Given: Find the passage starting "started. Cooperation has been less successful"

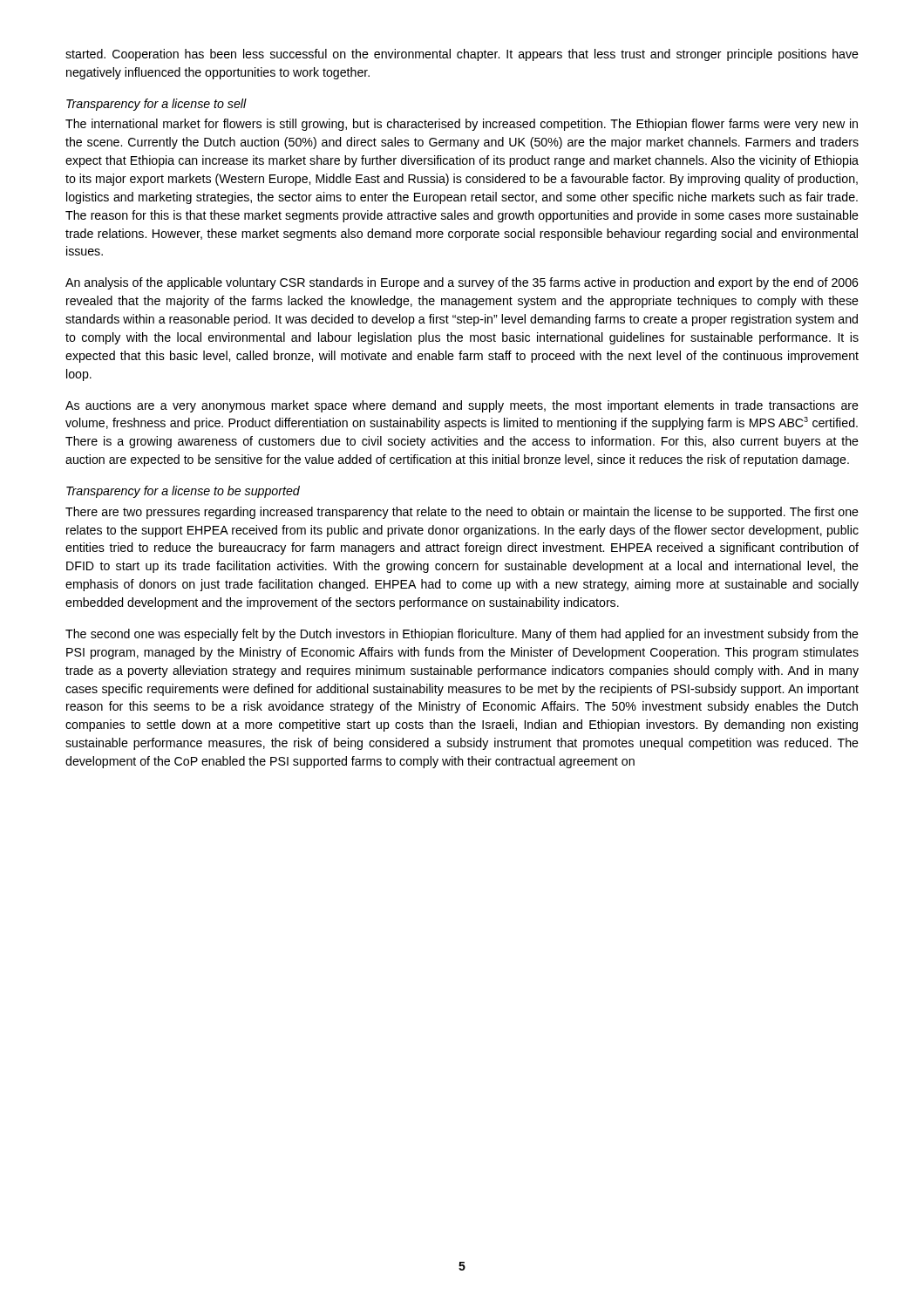Looking at the screenshot, I should [462, 63].
